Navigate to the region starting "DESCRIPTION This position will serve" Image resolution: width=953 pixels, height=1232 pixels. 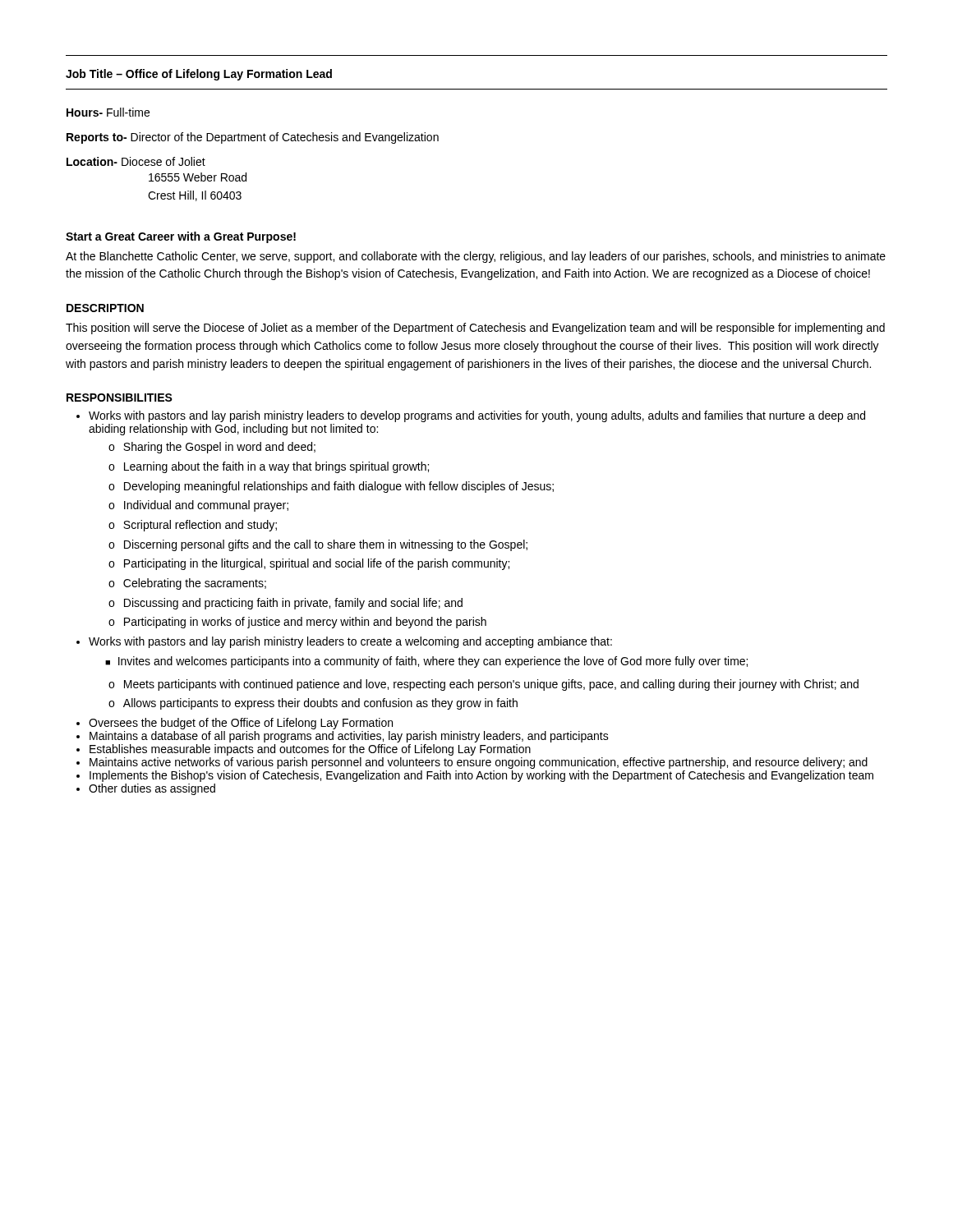476,337
